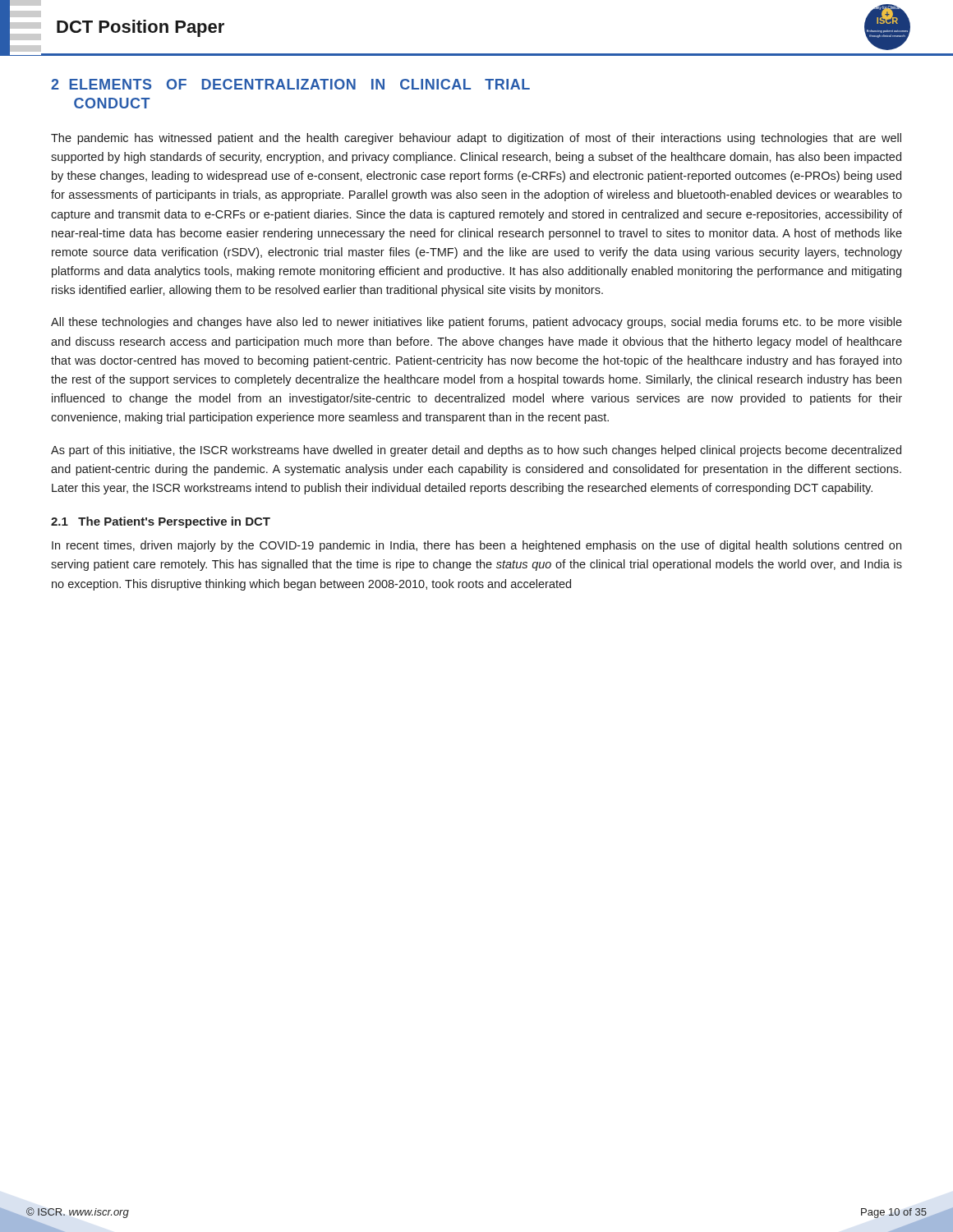953x1232 pixels.
Task: Select the section header with the text "2.1 The Patient's Perspective in DCT"
Action: (161, 521)
